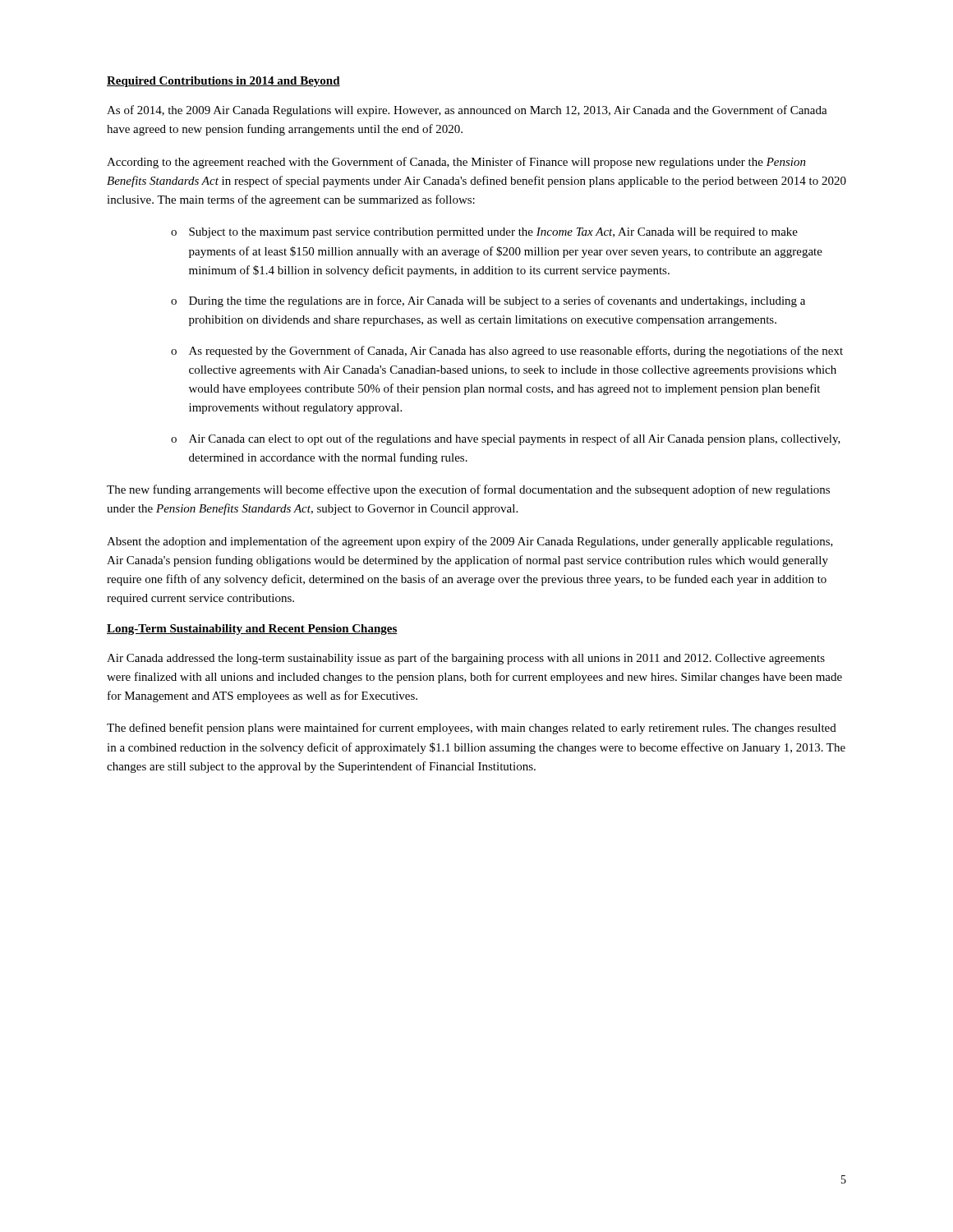The width and height of the screenshot is (953, 1232).
Task: Find the passage starting "Air Canada addressed the long-term sustainability issue as"
Action: click(x=474, y=677)
